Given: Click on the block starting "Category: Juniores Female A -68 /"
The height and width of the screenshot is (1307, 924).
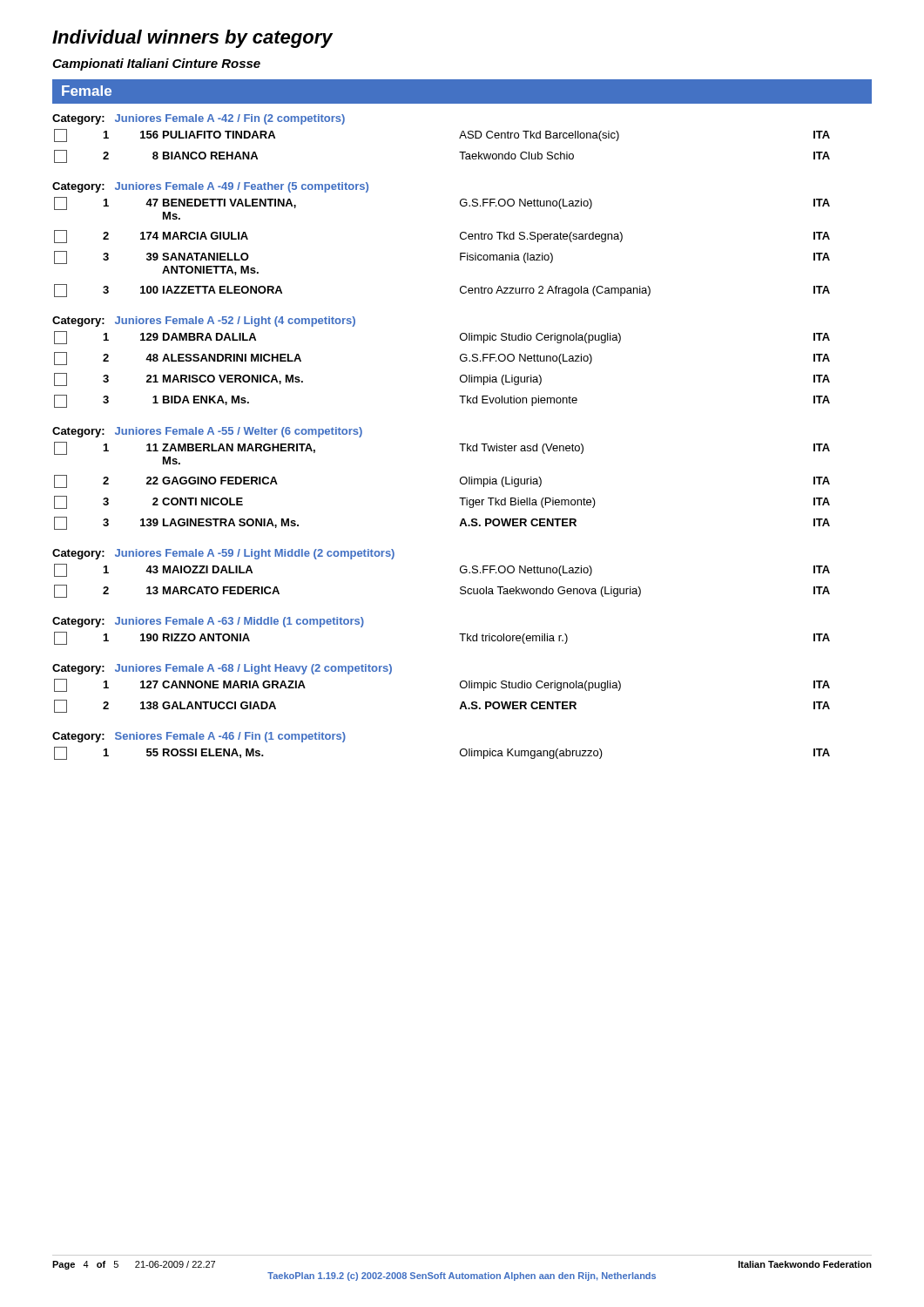Looking at the screenshot, I should click(x=222, y=668).
